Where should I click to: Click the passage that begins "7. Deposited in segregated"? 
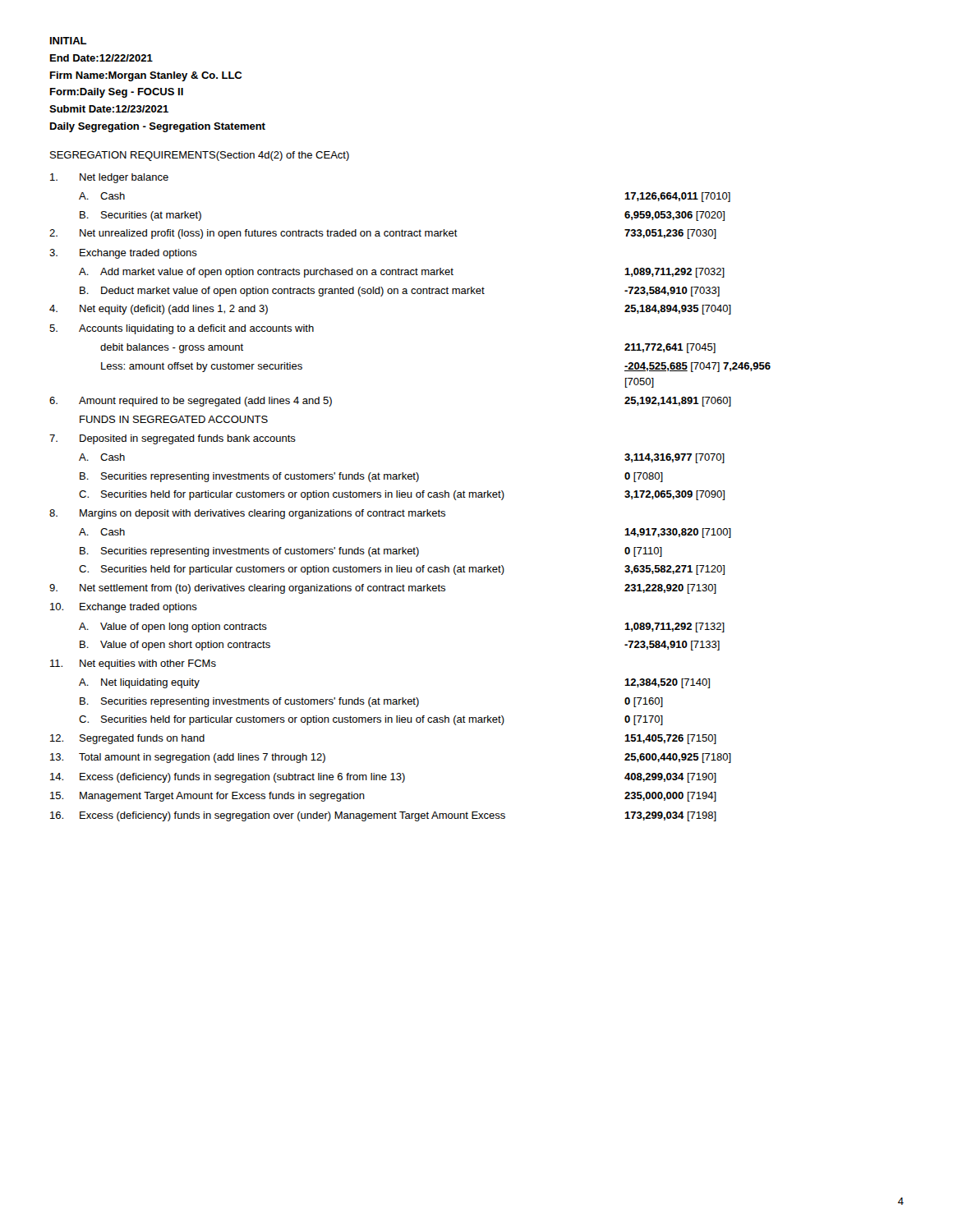173,439
